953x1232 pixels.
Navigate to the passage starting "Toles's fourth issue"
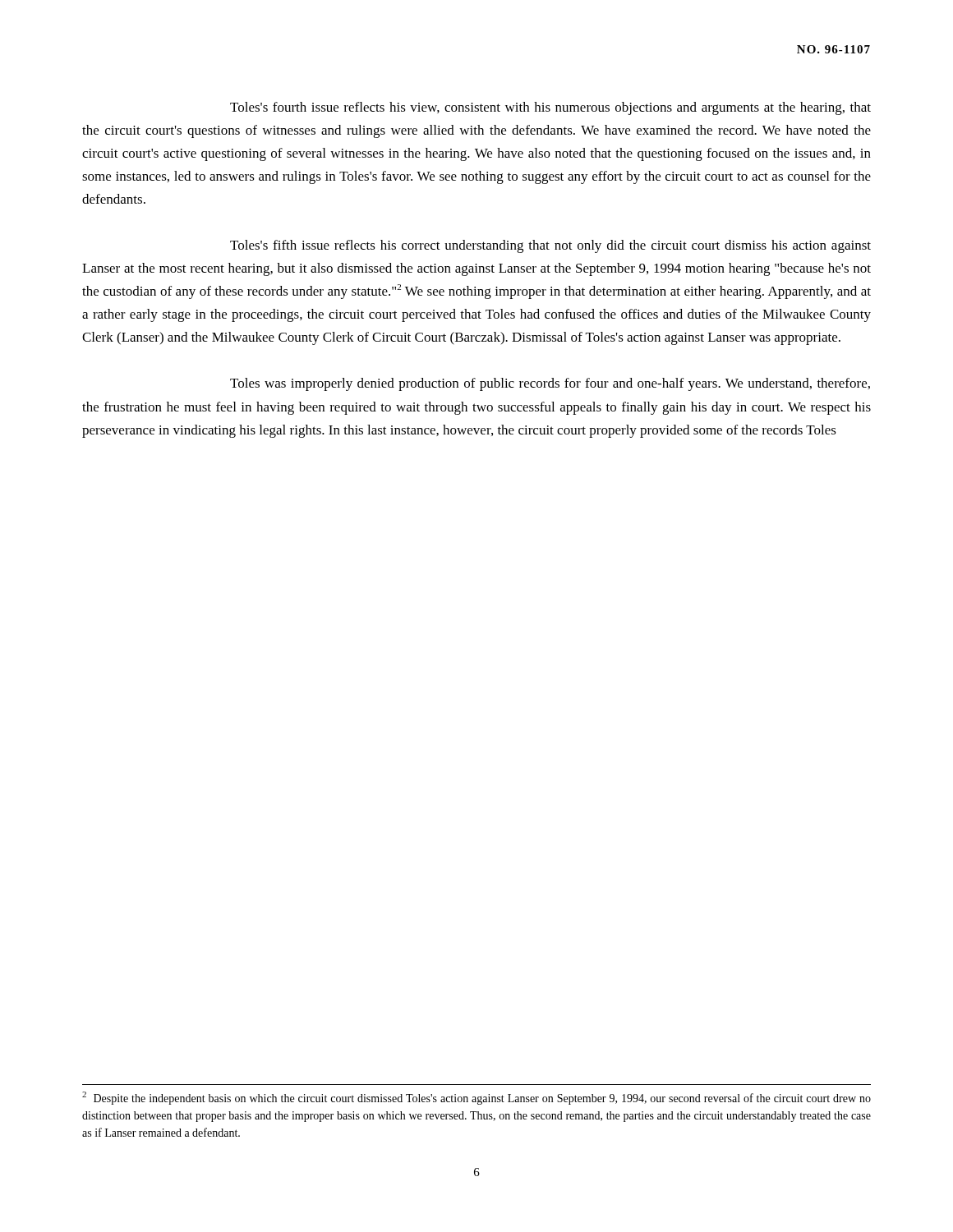476,154
